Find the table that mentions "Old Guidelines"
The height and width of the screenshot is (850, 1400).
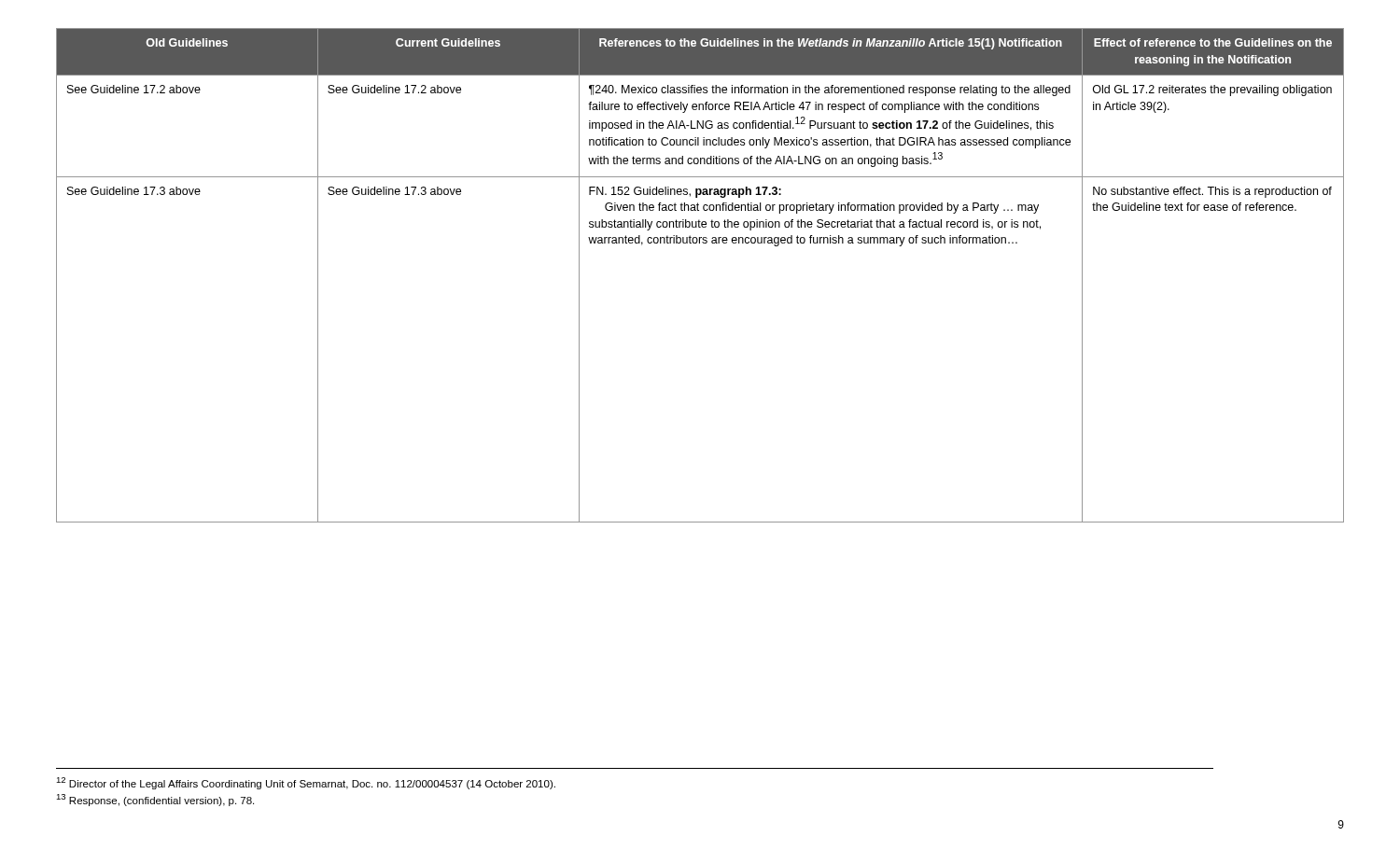pos(700,275)
